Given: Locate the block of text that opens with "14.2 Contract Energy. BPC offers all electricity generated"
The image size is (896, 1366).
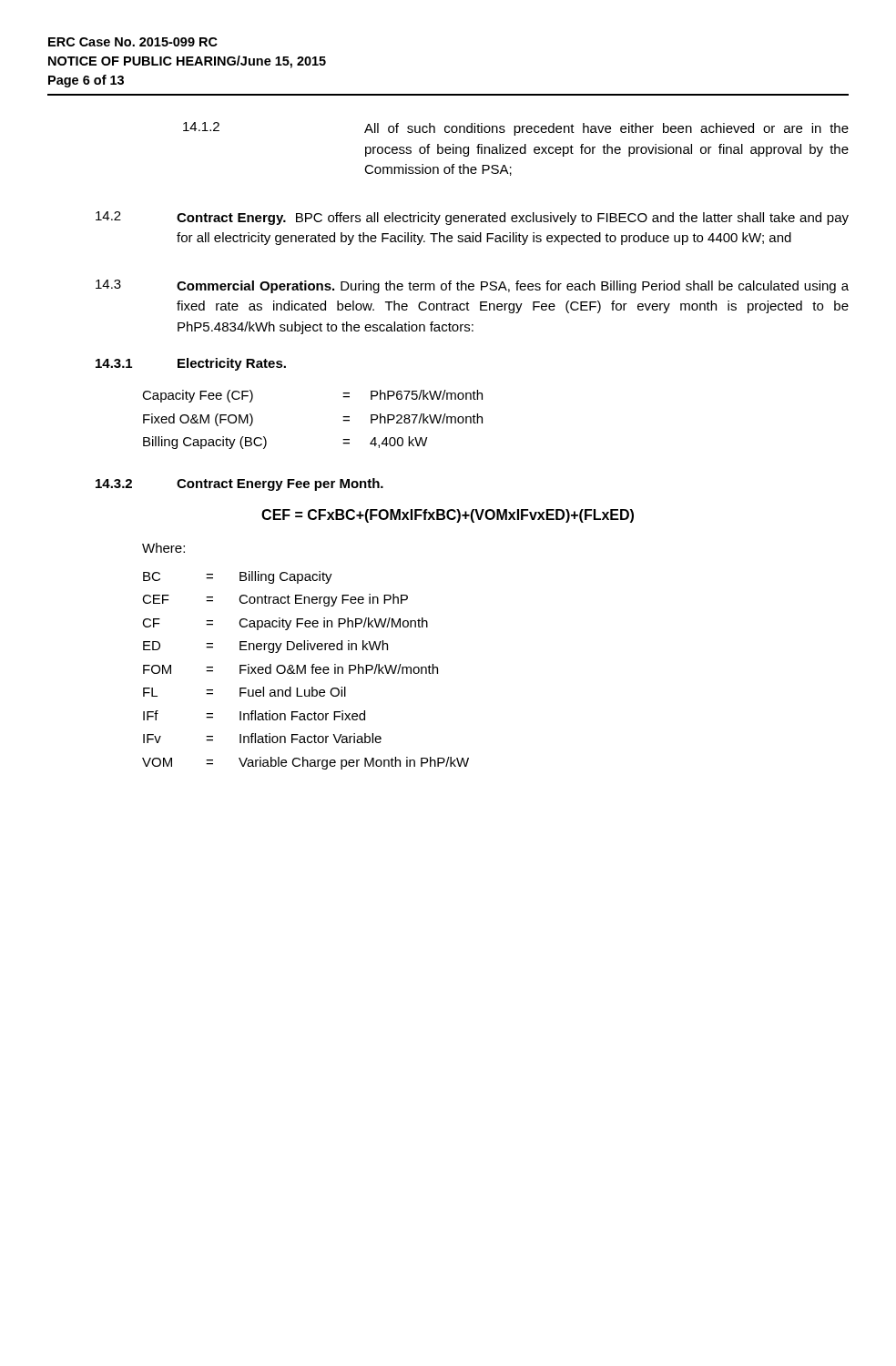Looking at the screenshot, I should tap(448, 228).
